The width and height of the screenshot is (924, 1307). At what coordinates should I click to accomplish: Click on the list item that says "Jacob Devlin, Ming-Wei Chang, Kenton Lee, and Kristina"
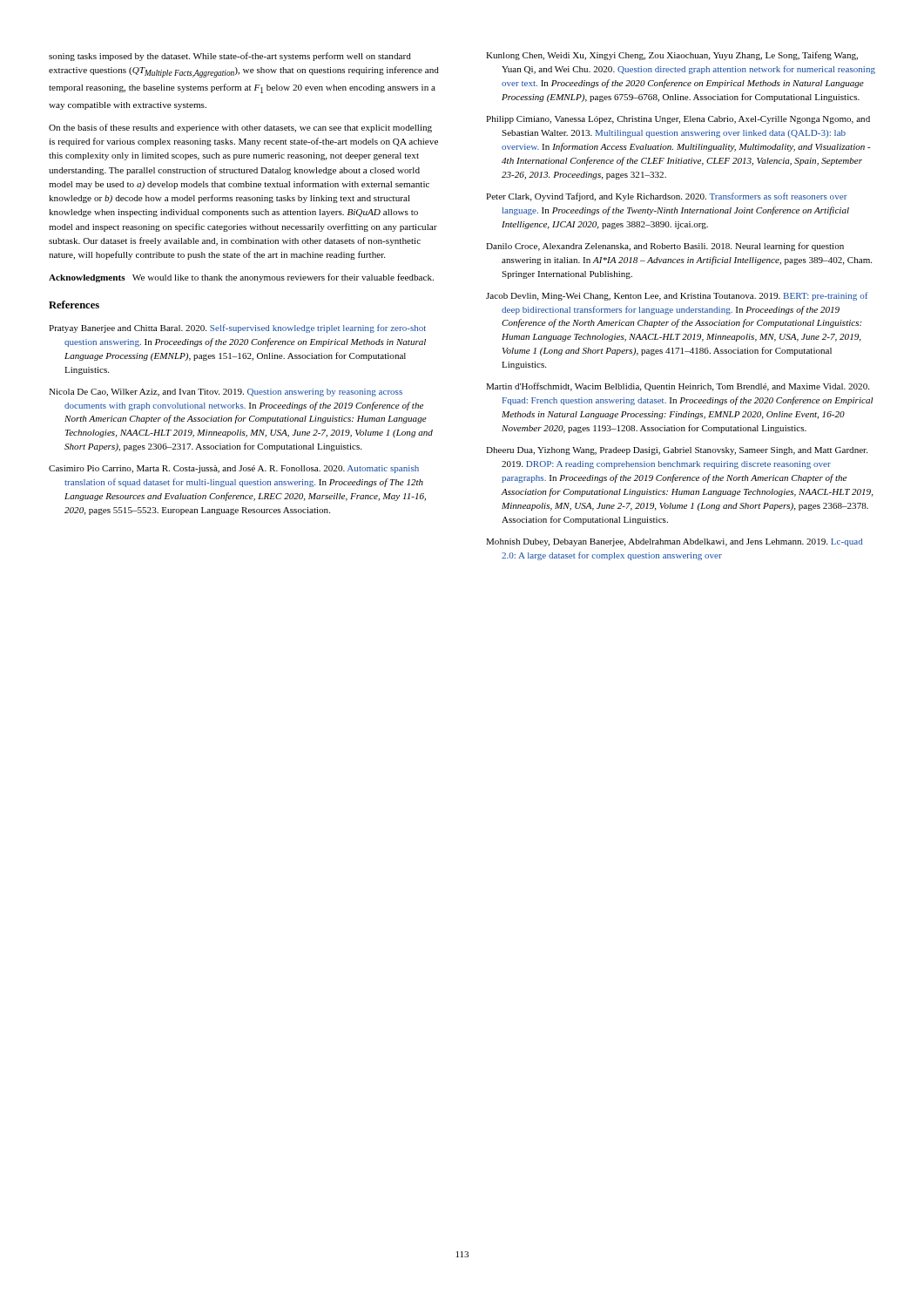pos(677,330)
